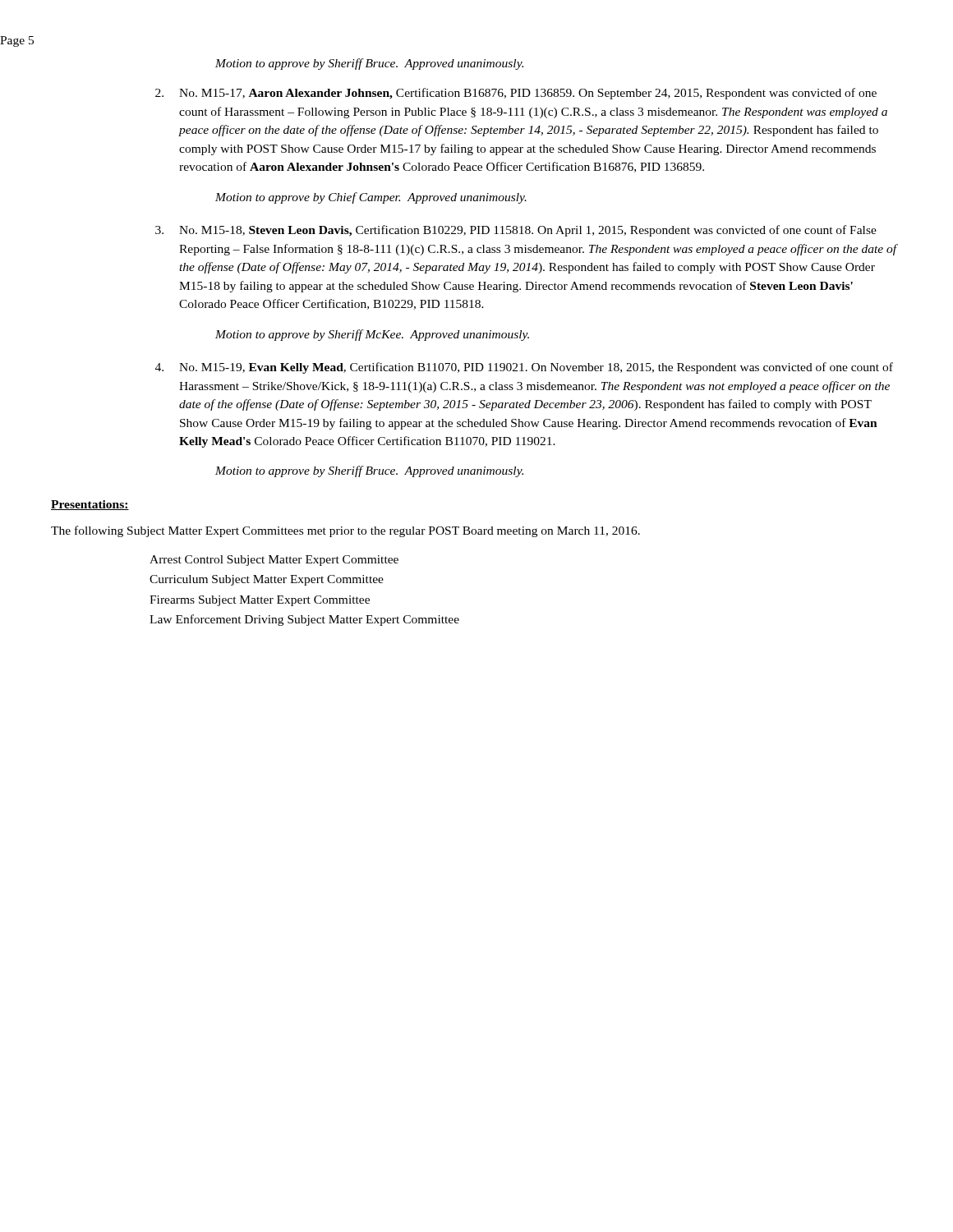
Task: Locate the list item containing "2. No. M15-17, Aaron Alexander"
Action: 476,130
